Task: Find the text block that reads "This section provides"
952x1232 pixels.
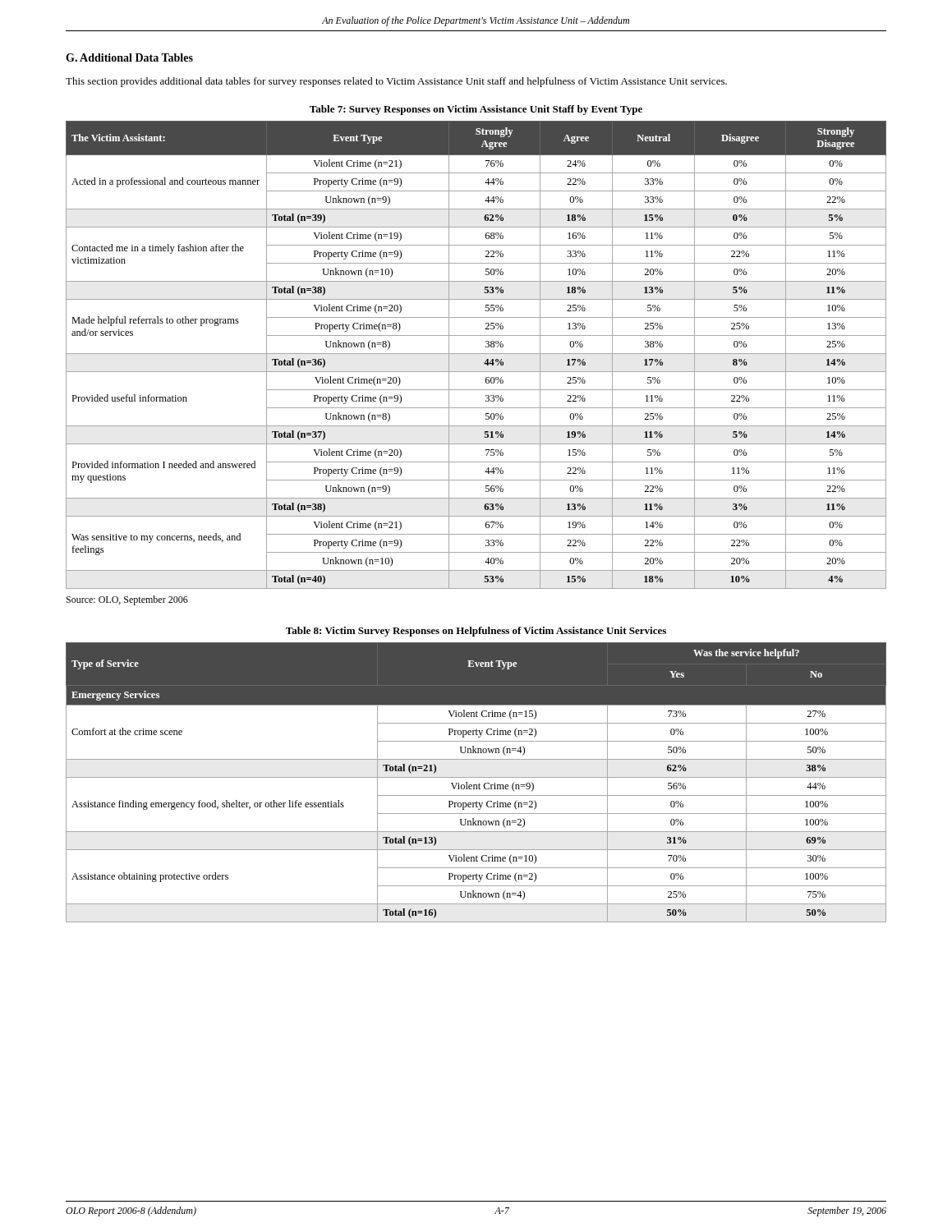Action: tap(397, 81)
